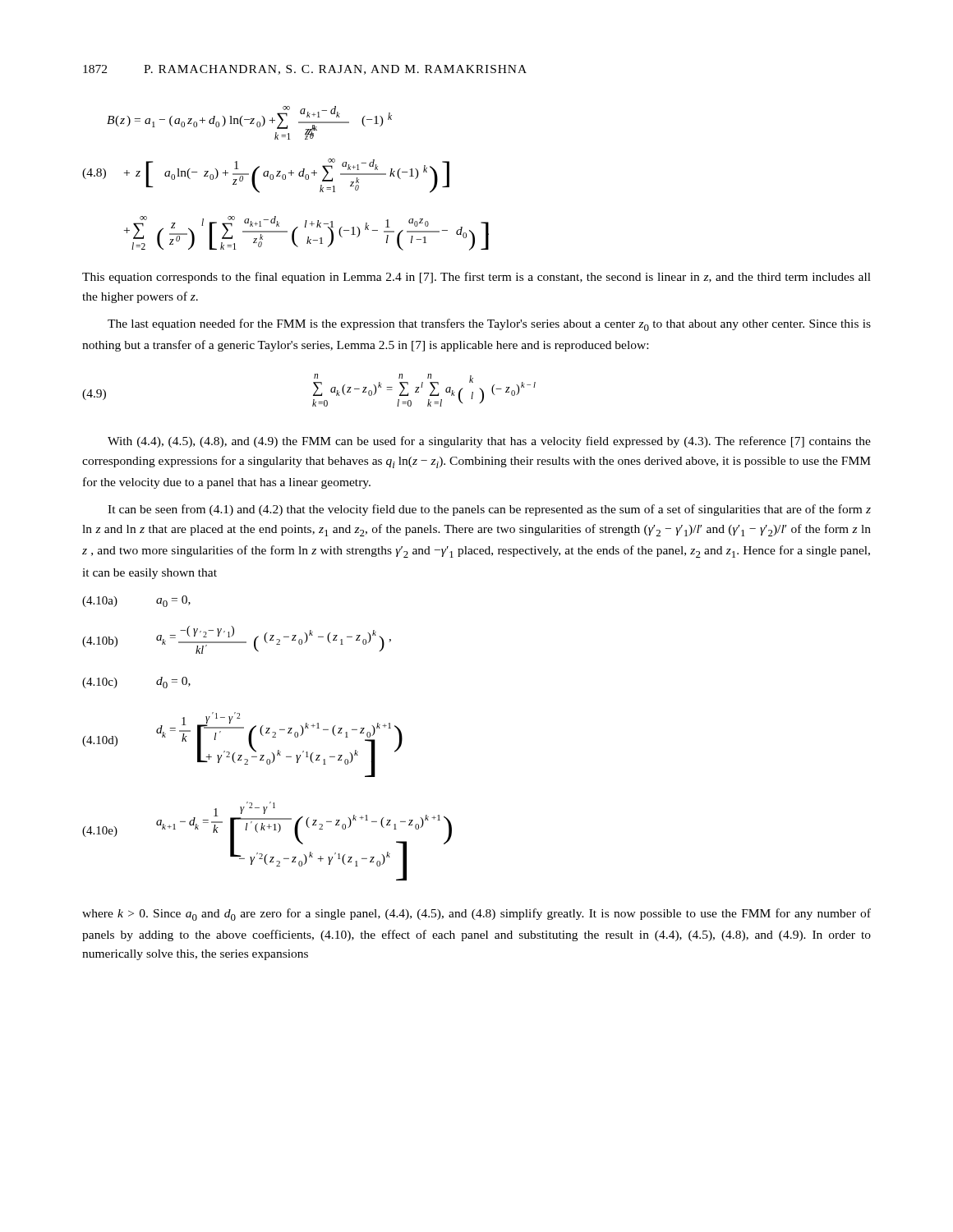
Task: Click on the text block starting "where k > 0. Since"
Action: coord(476,933)
